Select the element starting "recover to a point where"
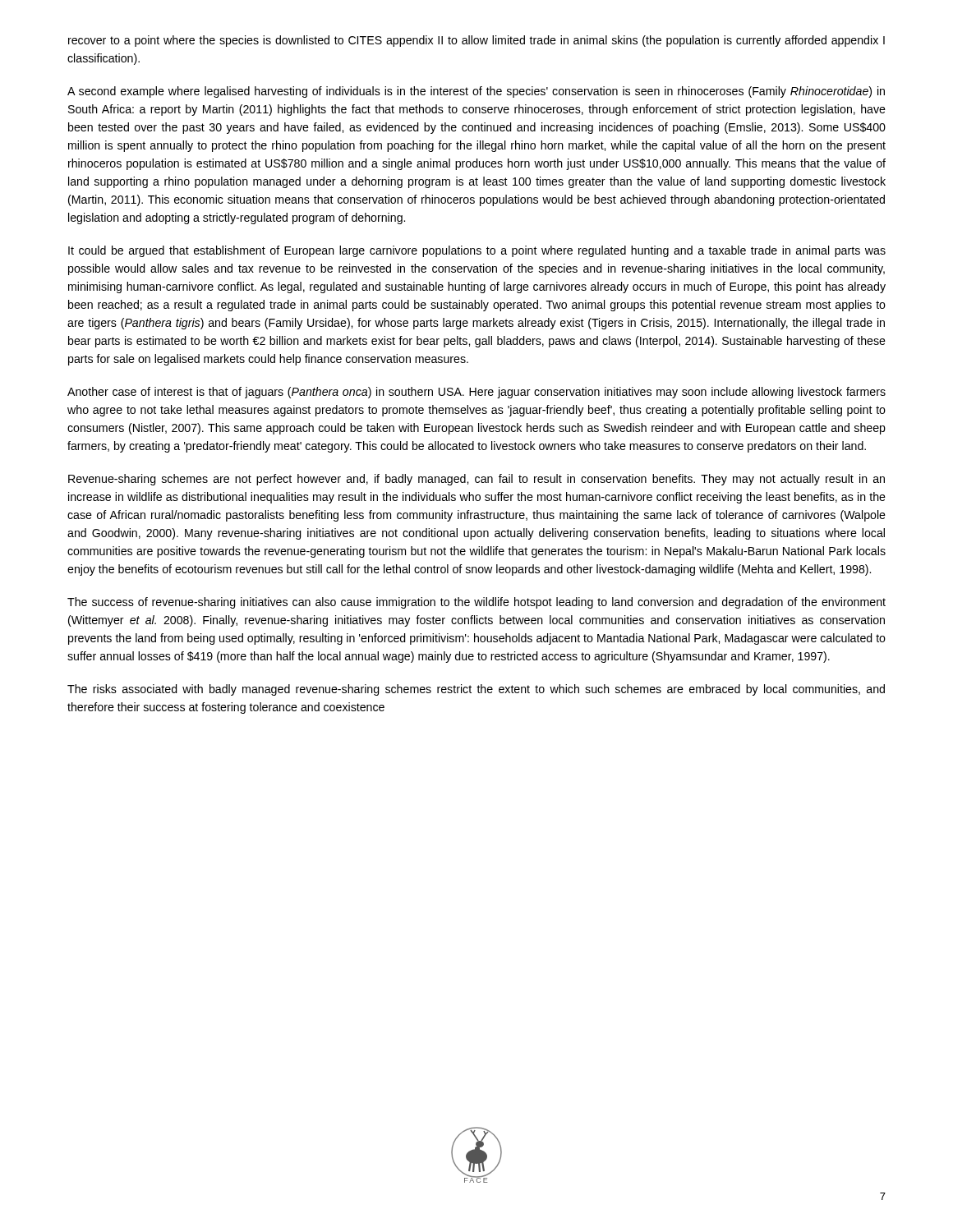The width and height of the screenshot is (953, 1232). coord(476,49)
